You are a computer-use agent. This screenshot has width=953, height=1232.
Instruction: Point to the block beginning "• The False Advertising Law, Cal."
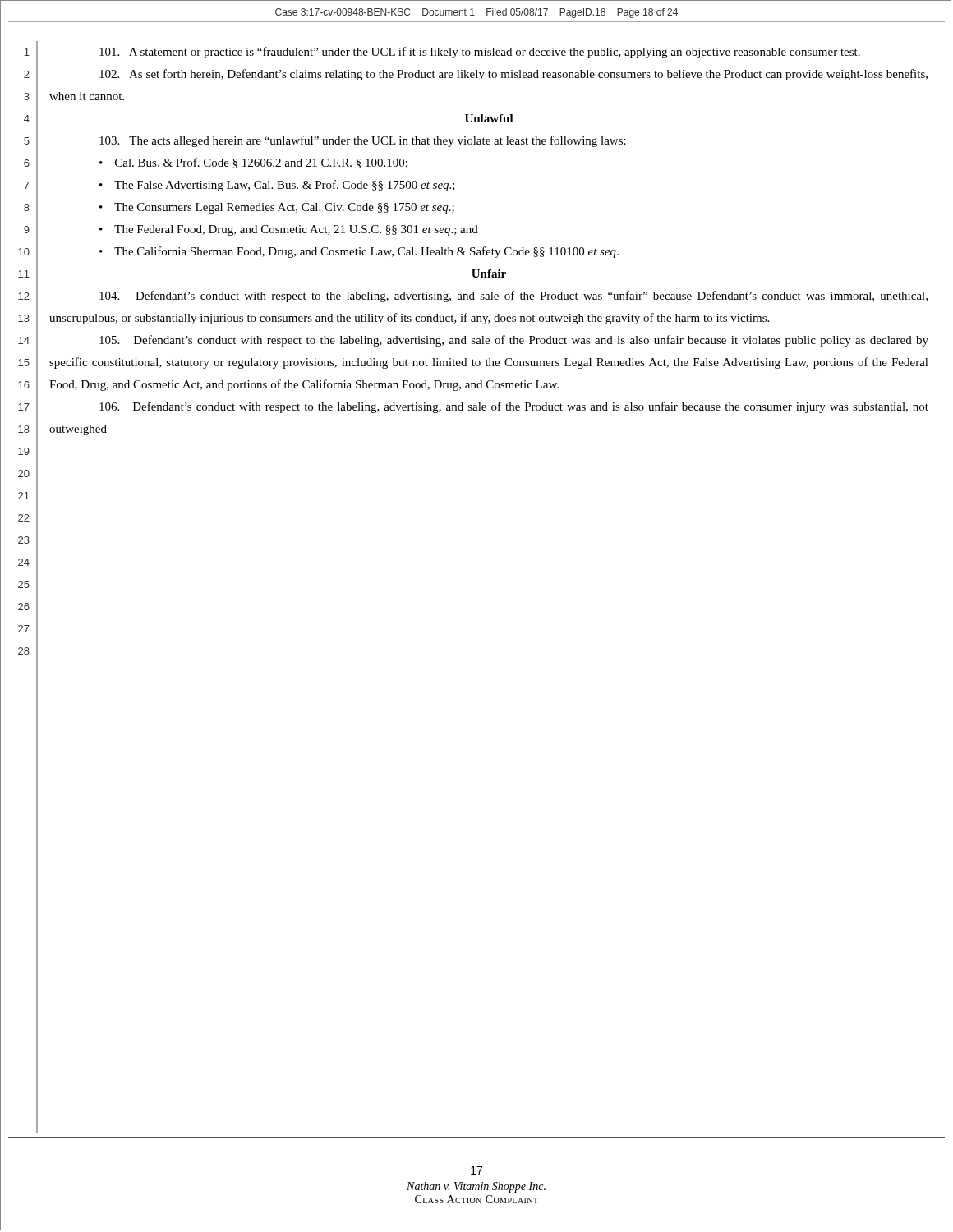coord(277,185)
